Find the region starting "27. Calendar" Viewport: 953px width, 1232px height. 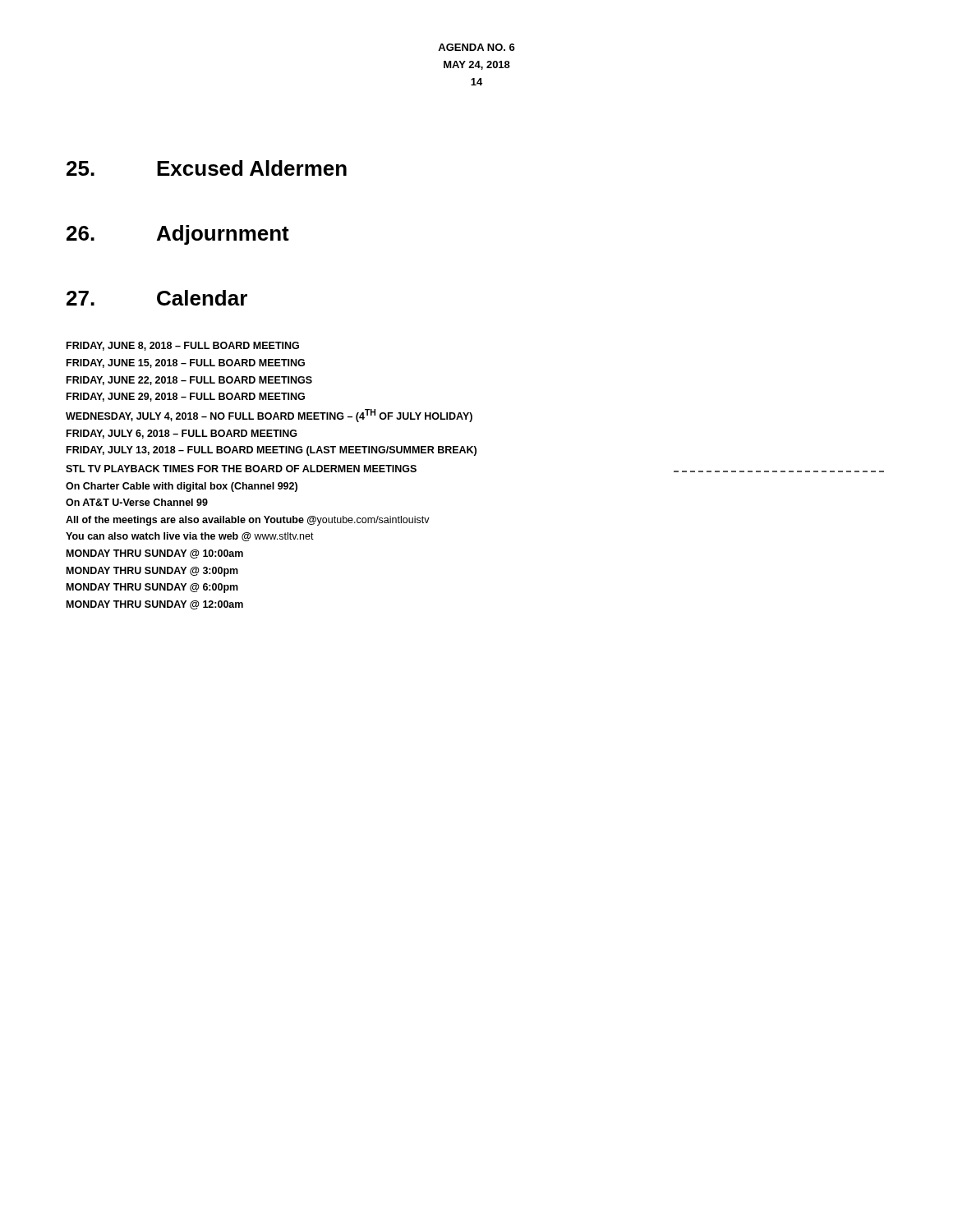pyautogui.click(x=157, y=299)
